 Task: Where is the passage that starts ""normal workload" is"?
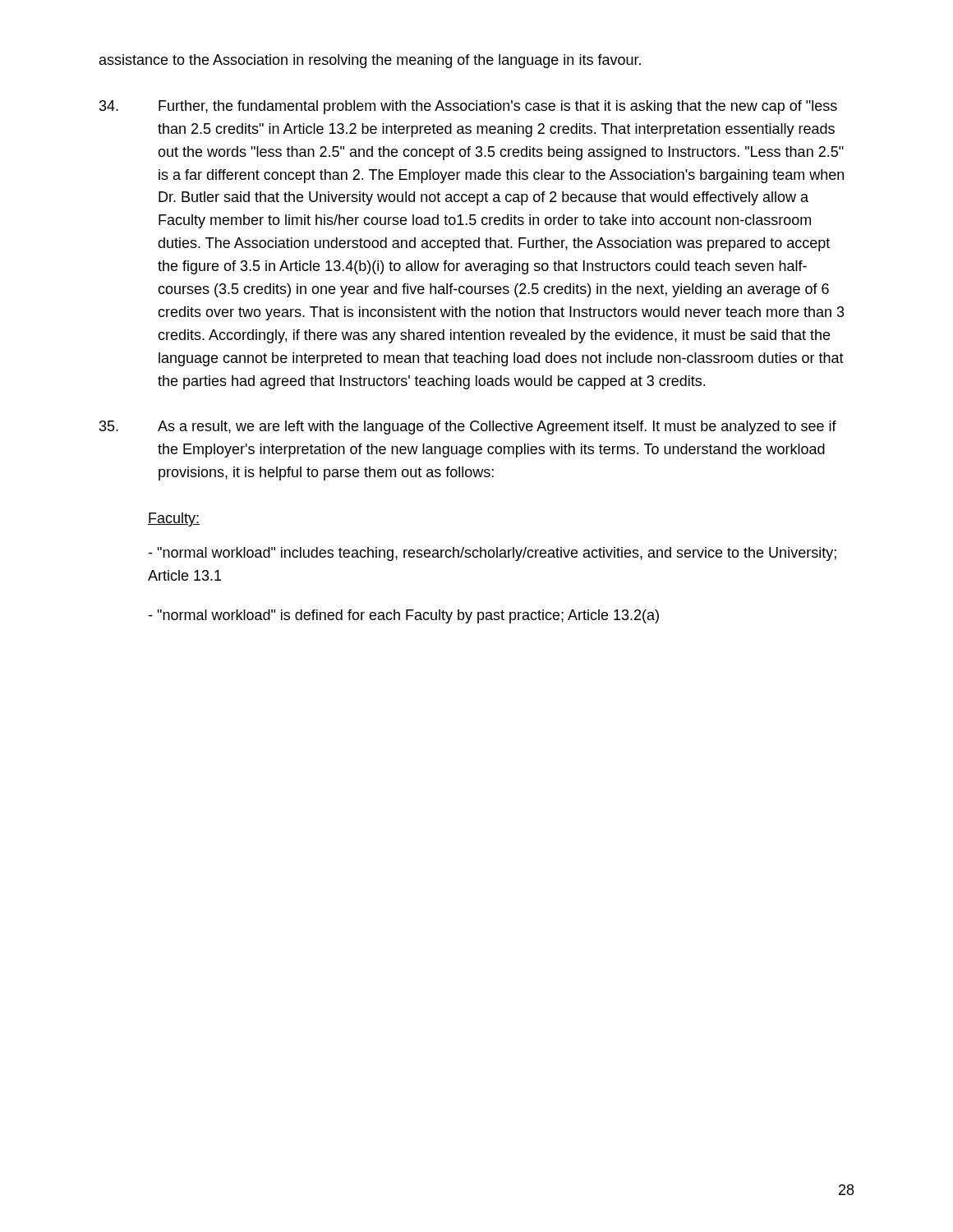[404, 615]
